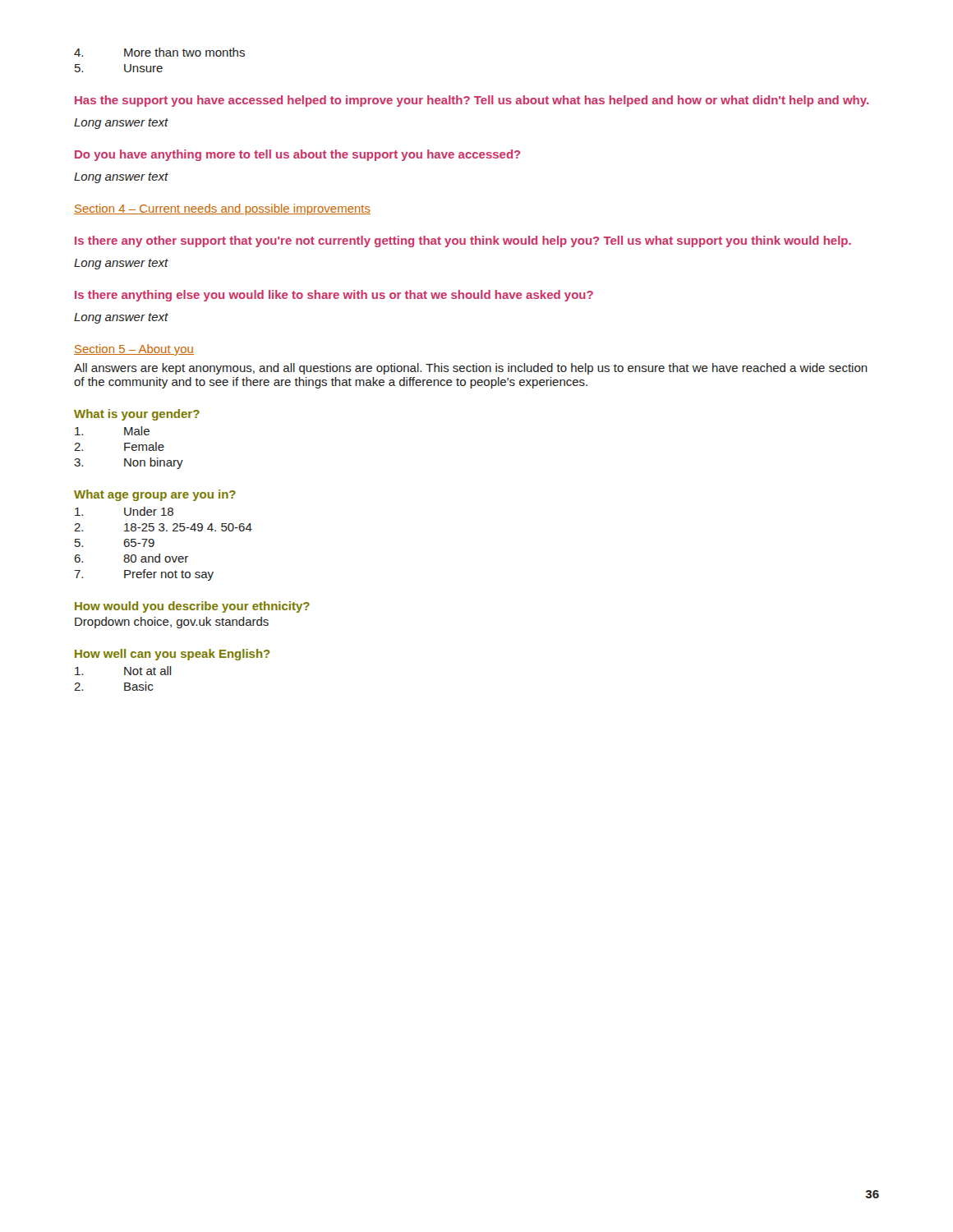Select the region starting "What is your gender?"

(137, 414)
